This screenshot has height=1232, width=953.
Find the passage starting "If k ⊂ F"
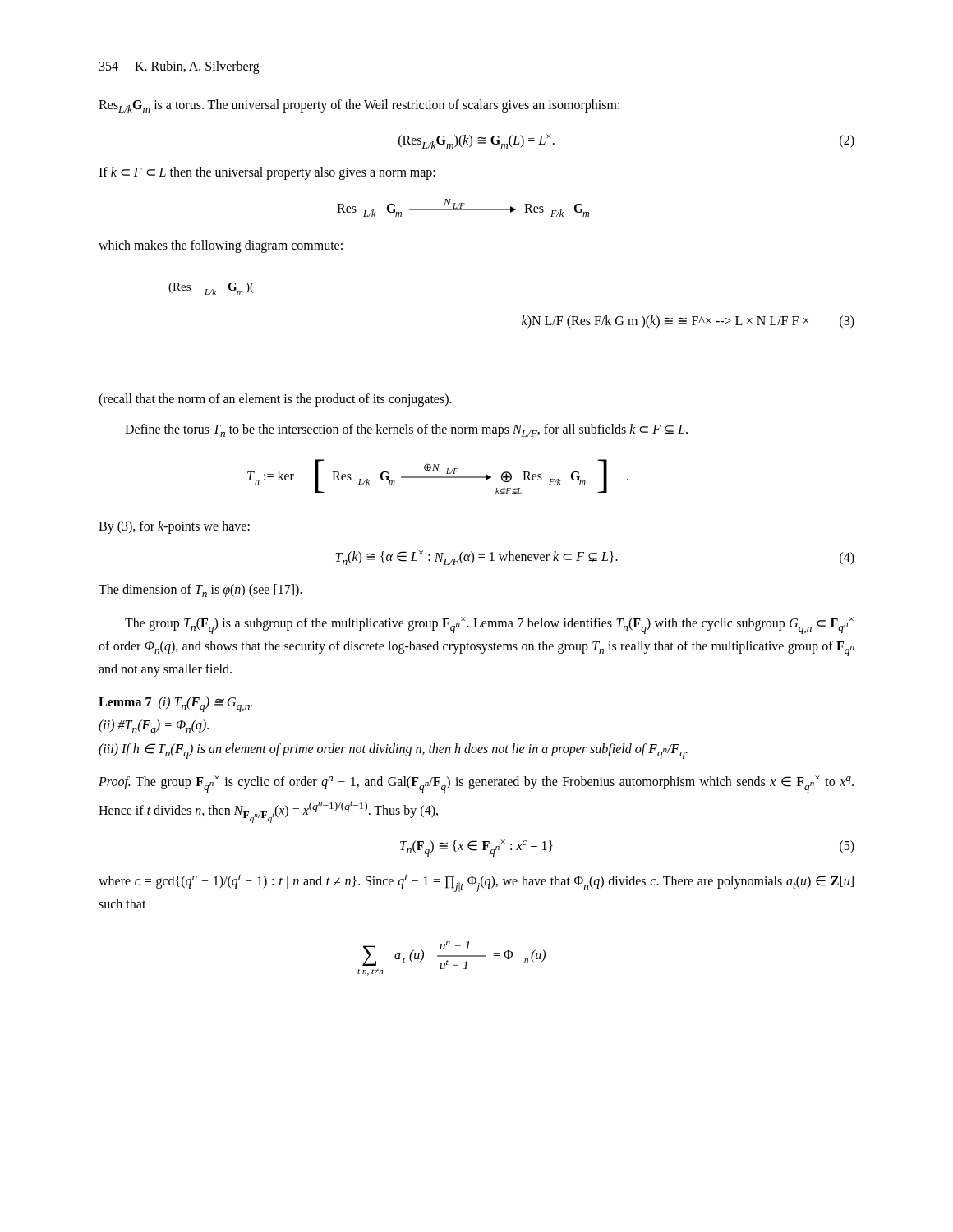point(267,172)
